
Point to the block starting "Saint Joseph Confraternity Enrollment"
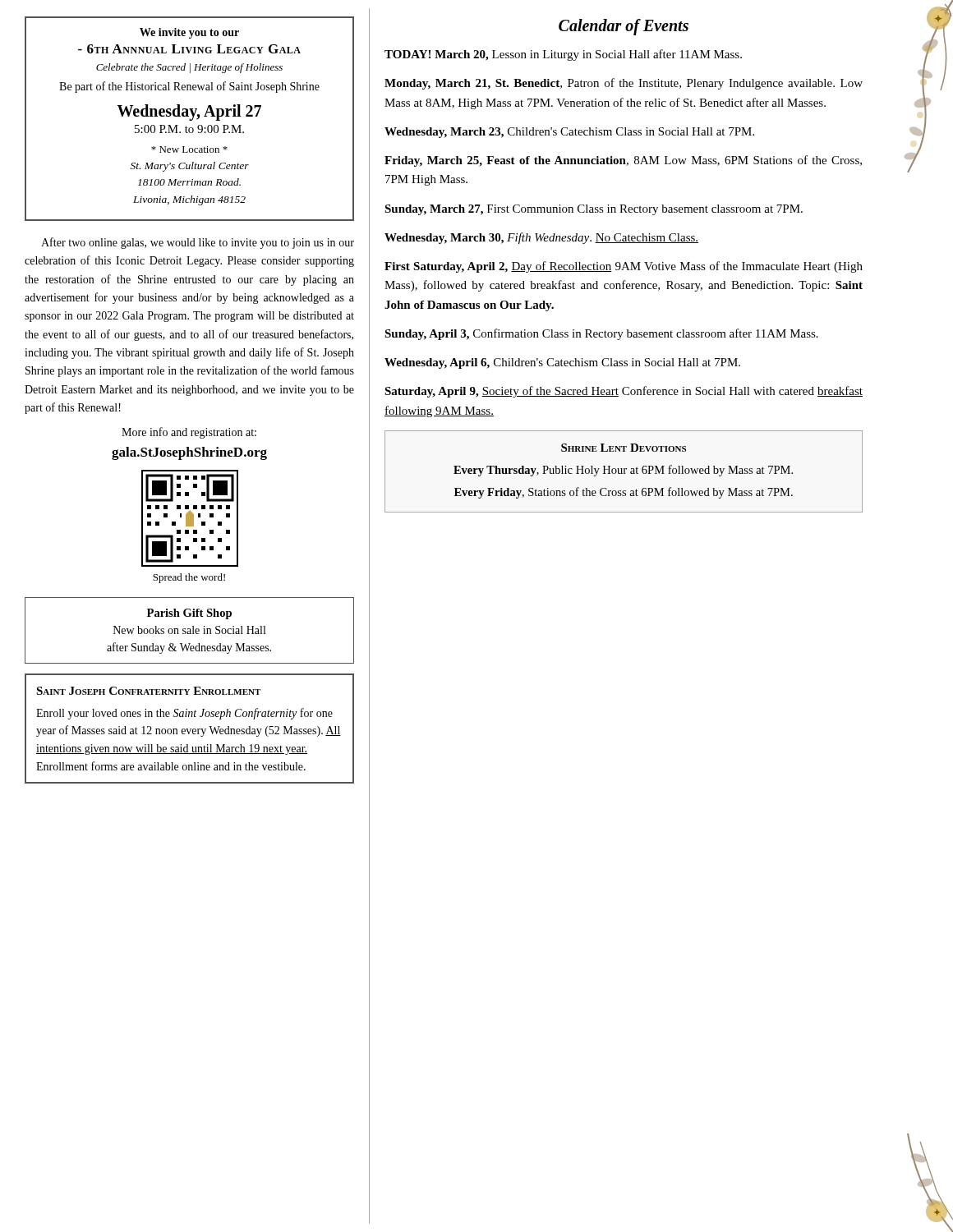[x=189, y=727]
